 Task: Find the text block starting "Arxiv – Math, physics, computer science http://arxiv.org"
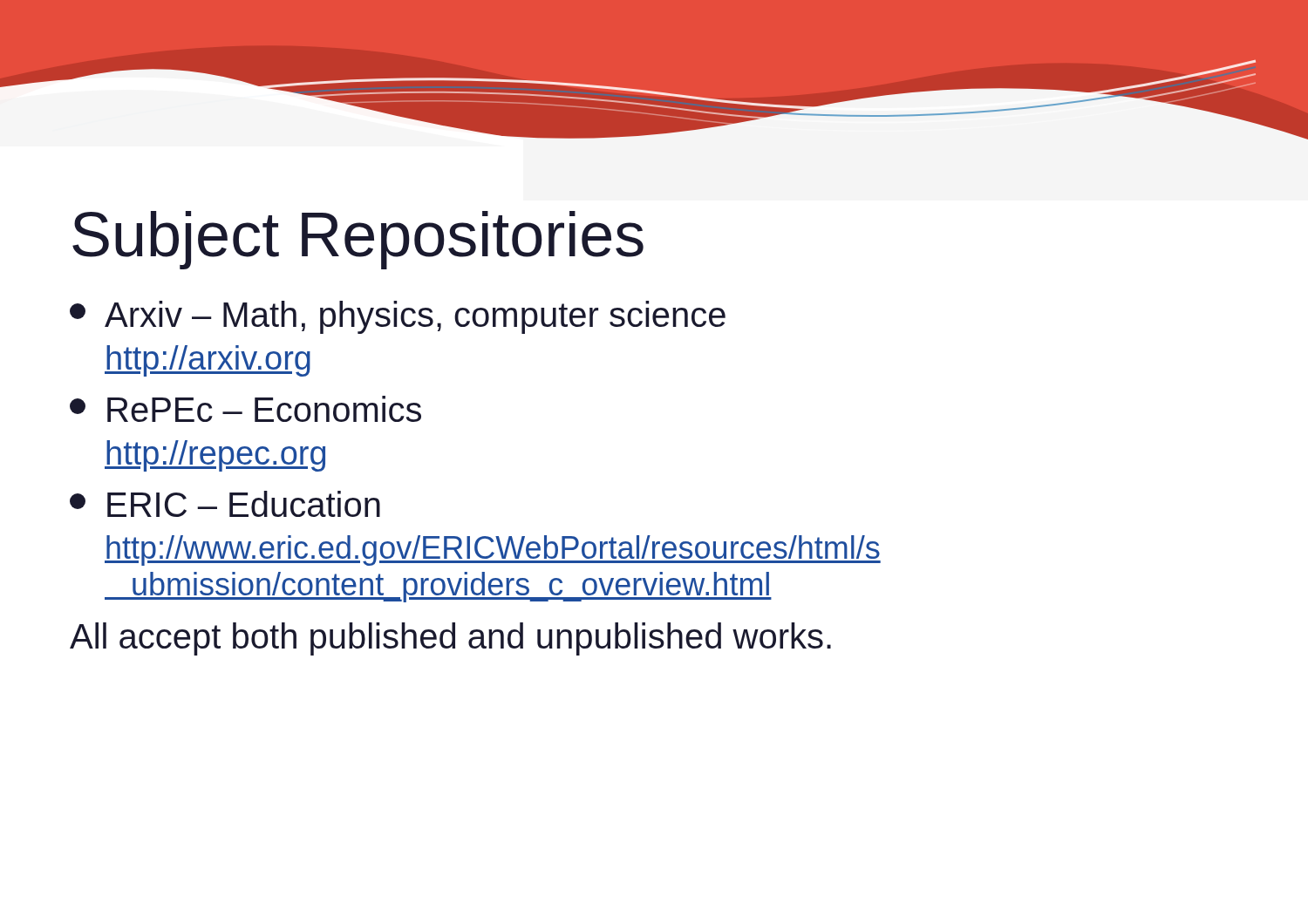point(663,334)
